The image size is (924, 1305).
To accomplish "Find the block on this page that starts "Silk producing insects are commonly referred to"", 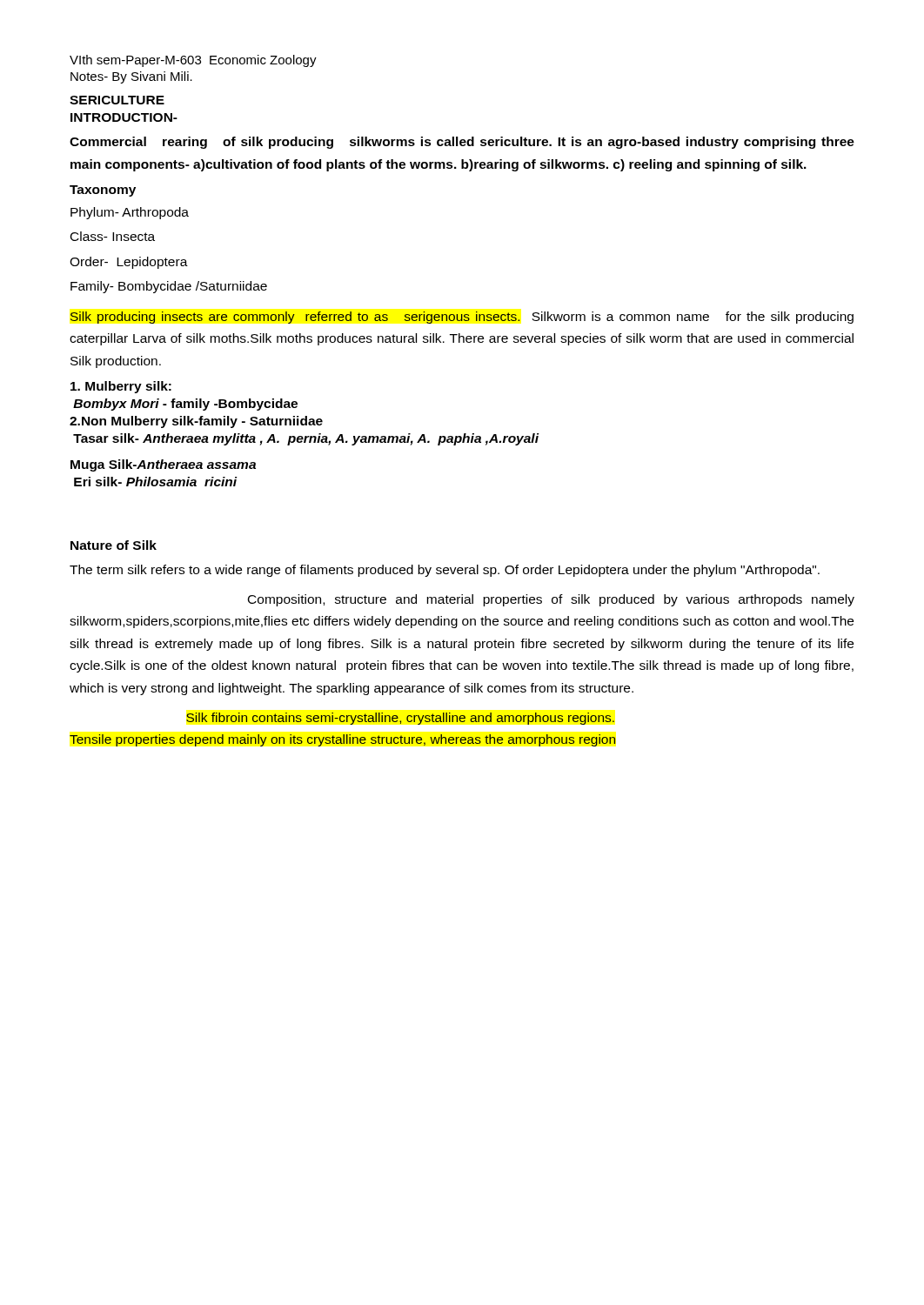I will (x=462, y=338).
